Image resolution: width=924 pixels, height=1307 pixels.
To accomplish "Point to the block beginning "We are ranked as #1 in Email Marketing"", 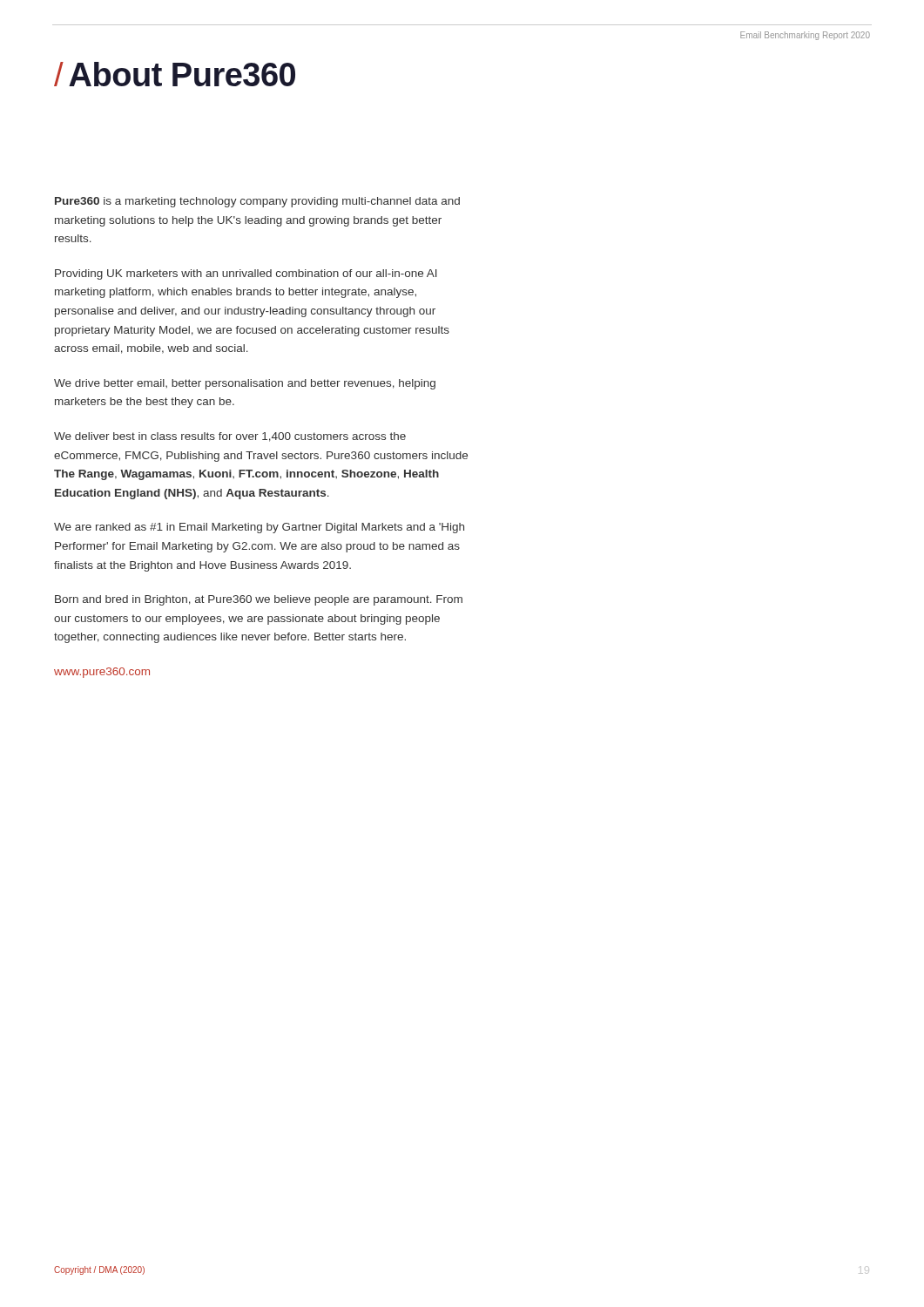I will click(263, 546).
